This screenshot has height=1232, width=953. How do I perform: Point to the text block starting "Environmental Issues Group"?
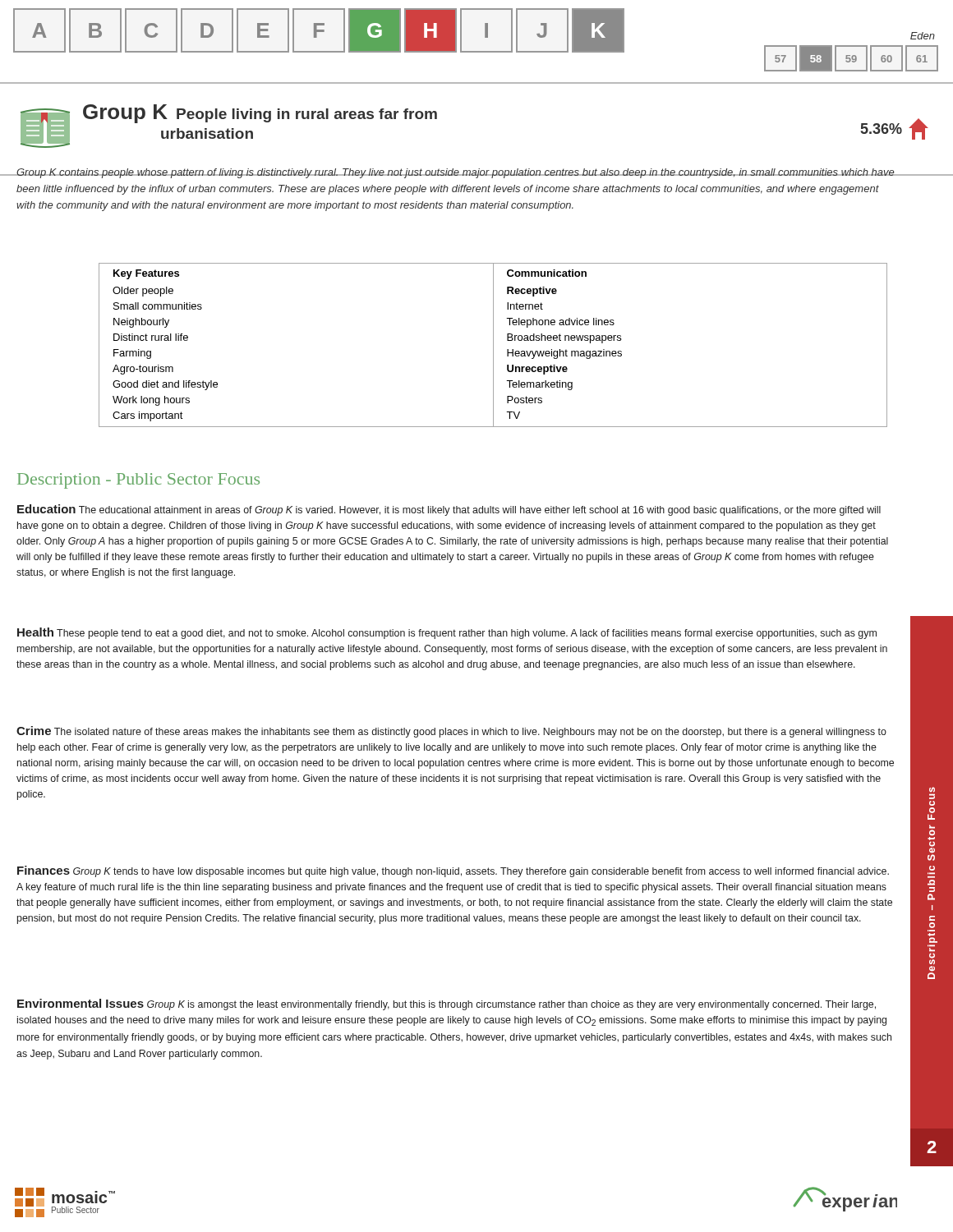pyautogui.click(x=456, y=1028)
